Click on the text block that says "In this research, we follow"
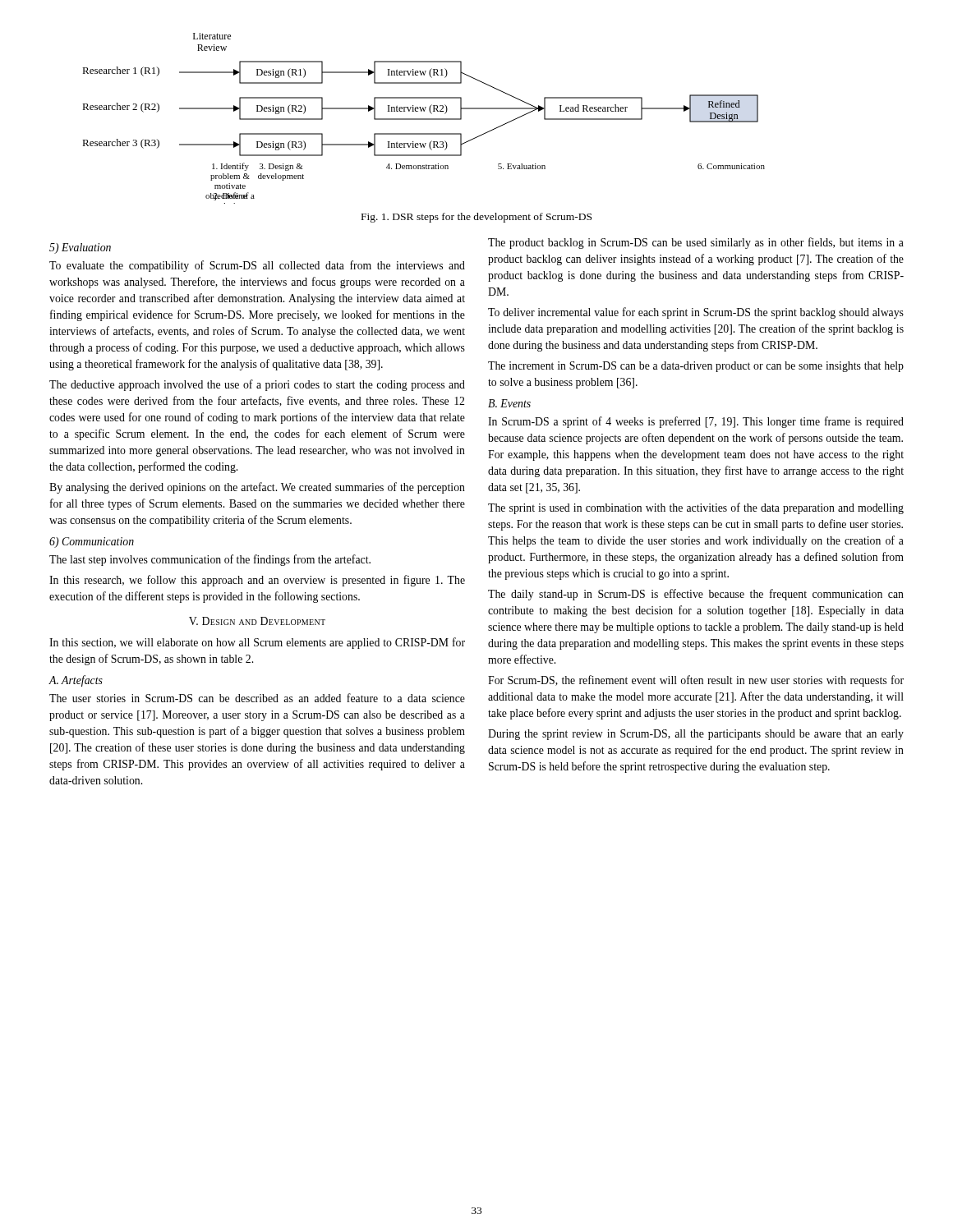 (x=257, y=589)
